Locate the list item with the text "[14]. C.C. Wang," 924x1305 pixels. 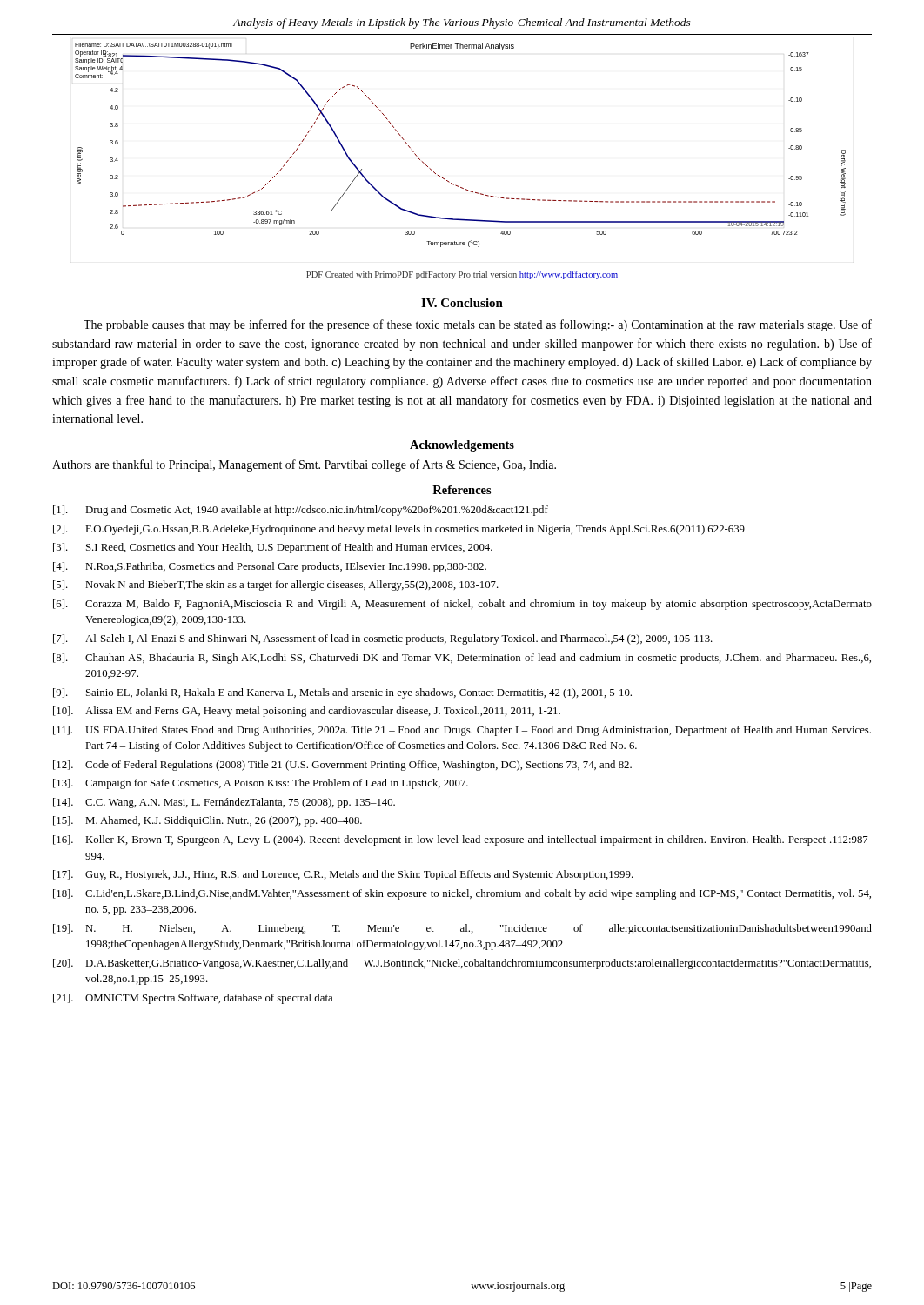tap(224, 803)
